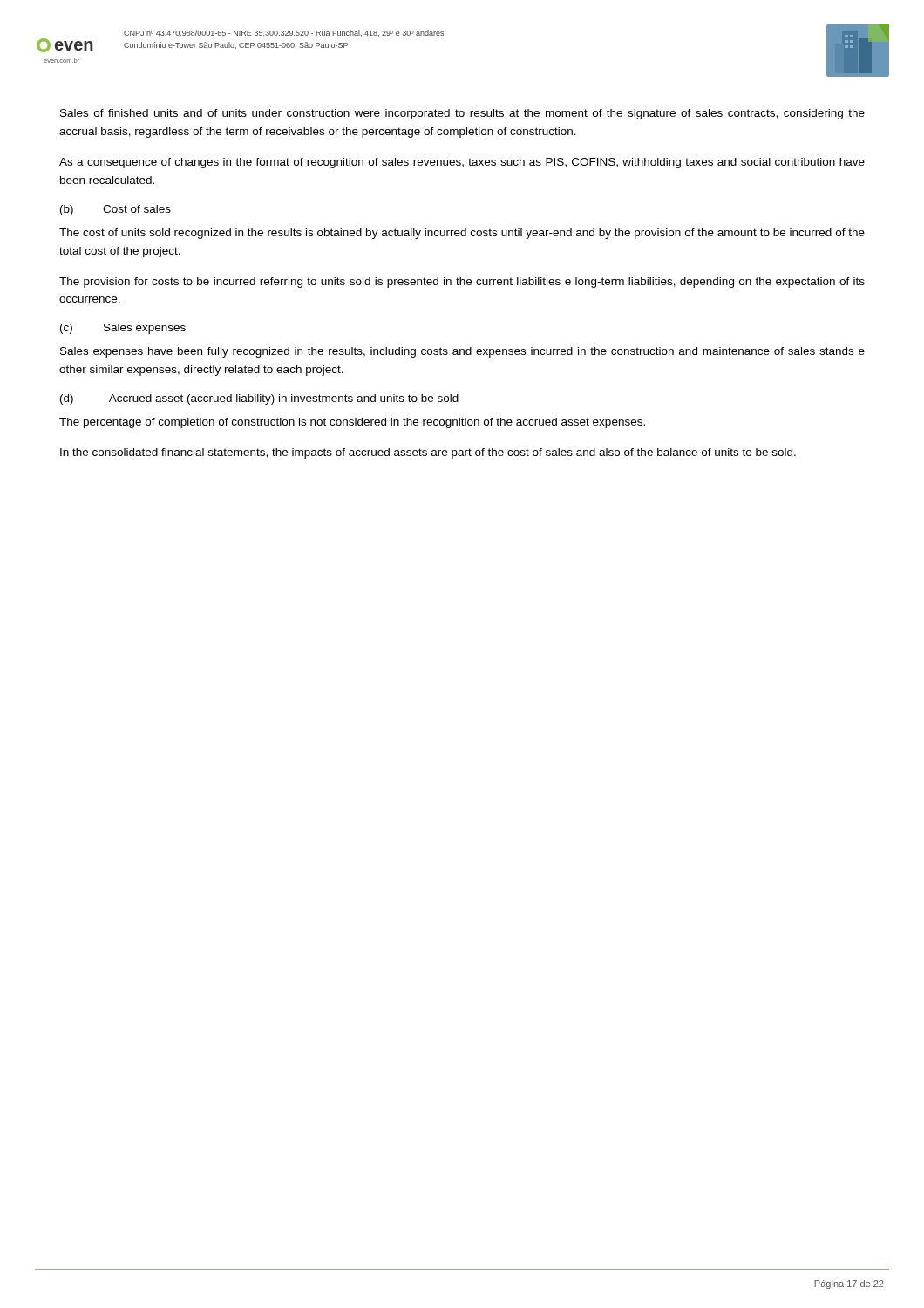Locate the element starting "The provision for costs to be incurred referring"

click(x=462, y=290)
